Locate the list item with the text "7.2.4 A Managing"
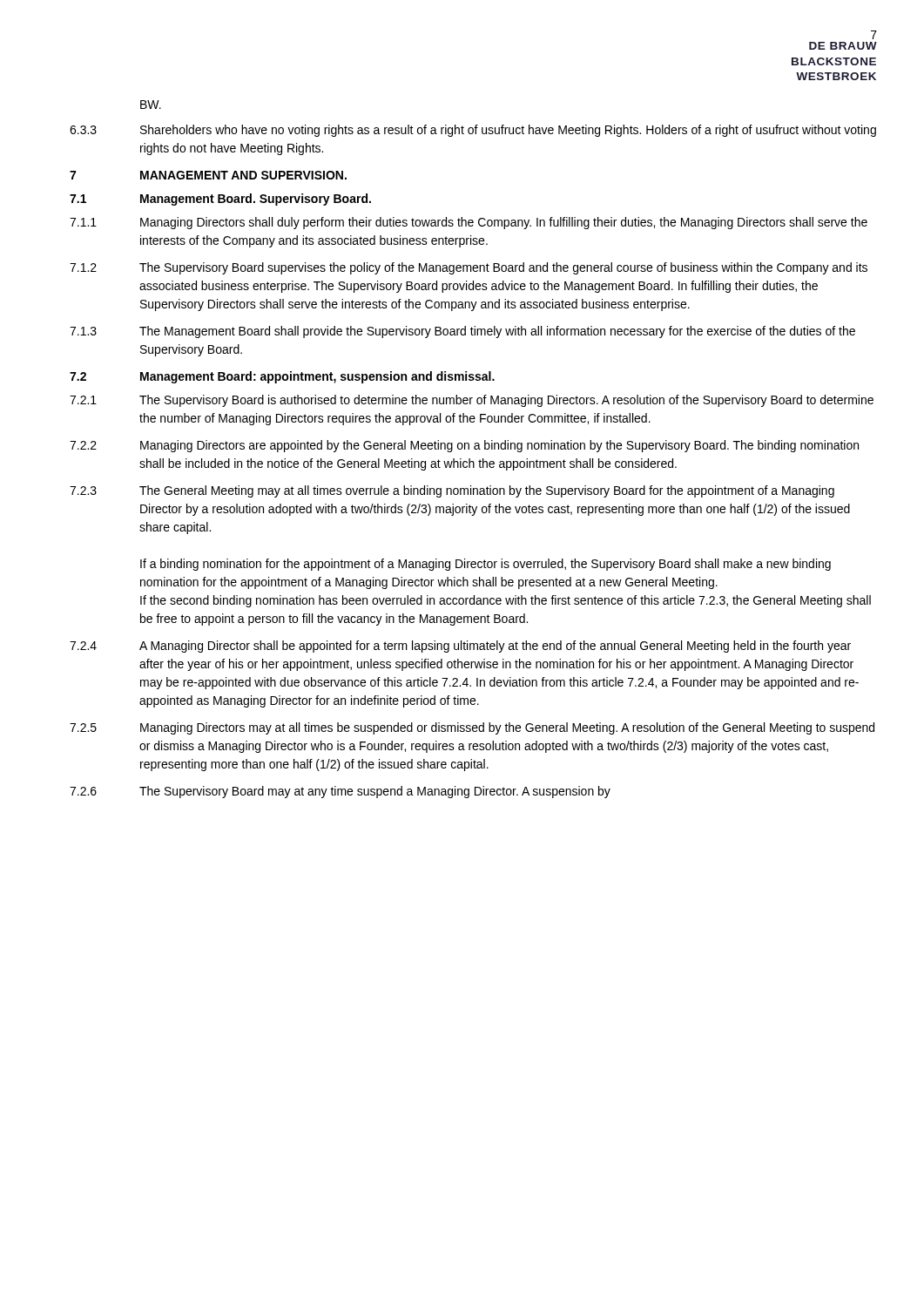The height and width of the screenshot is (1307, 924). click(x=473, y=673)
